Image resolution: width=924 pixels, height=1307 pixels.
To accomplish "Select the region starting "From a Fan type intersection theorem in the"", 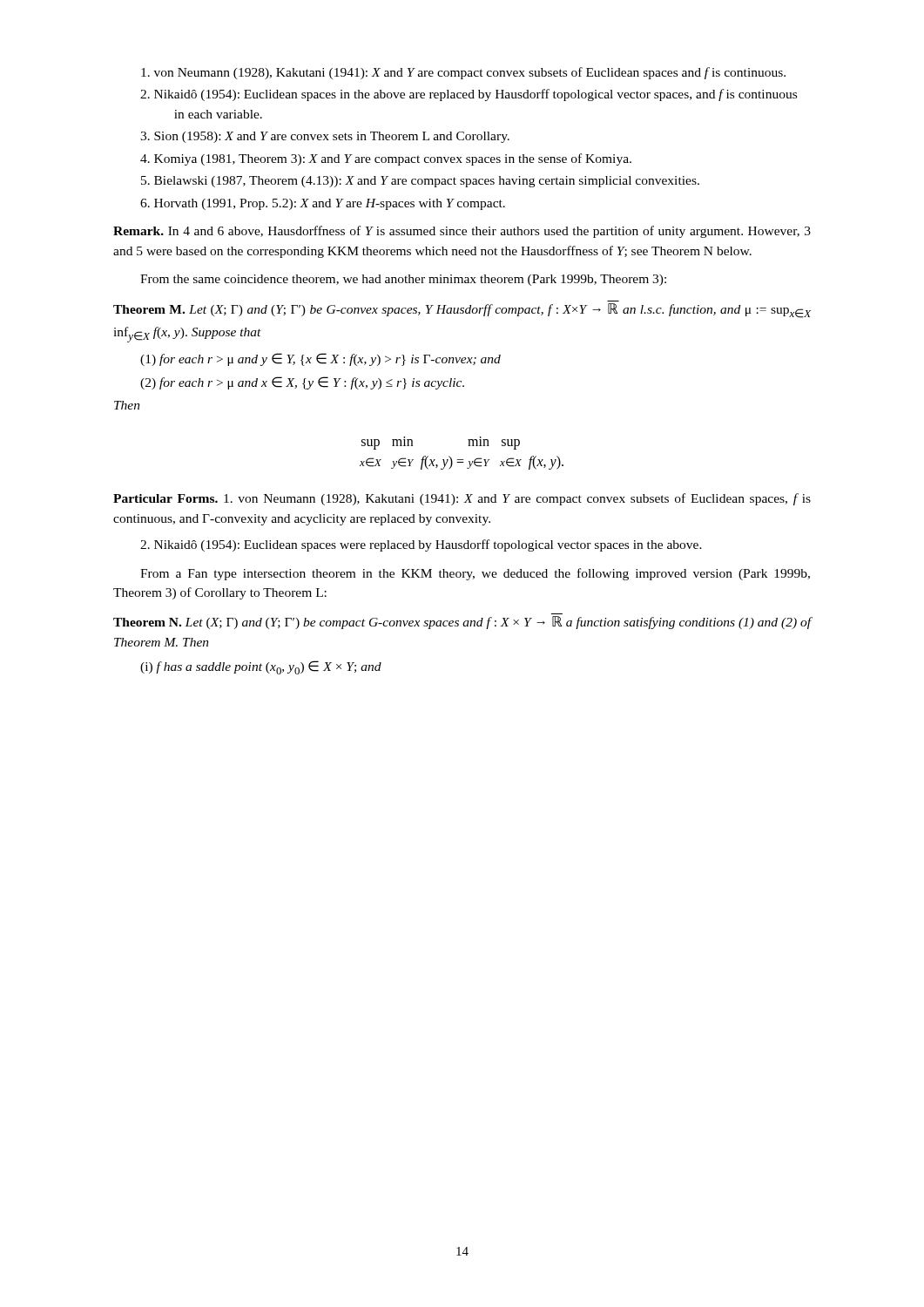I will [462, 582].
